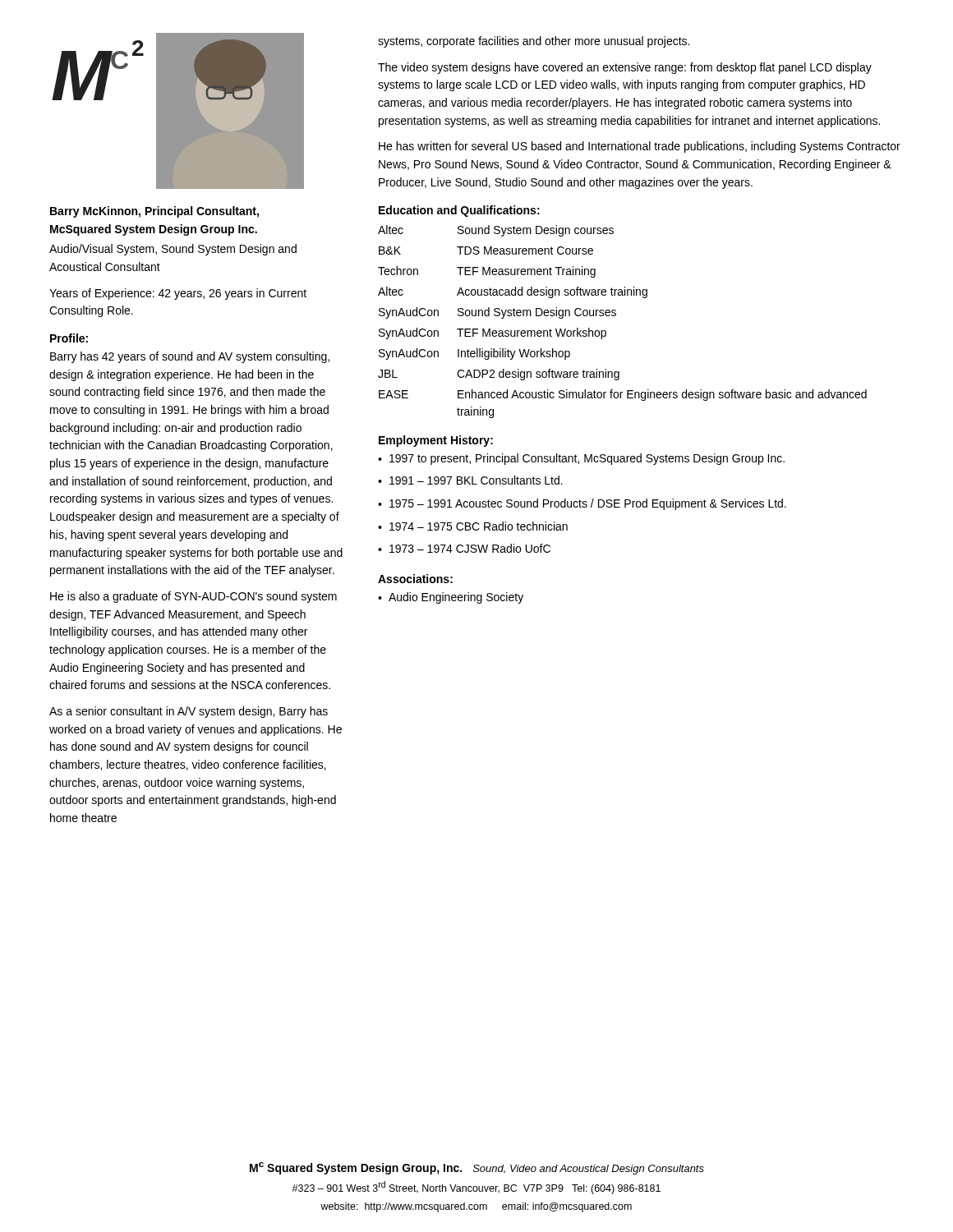Find the photo
The width and height of the screenshot is (953, 1232).
click(230, 111)
